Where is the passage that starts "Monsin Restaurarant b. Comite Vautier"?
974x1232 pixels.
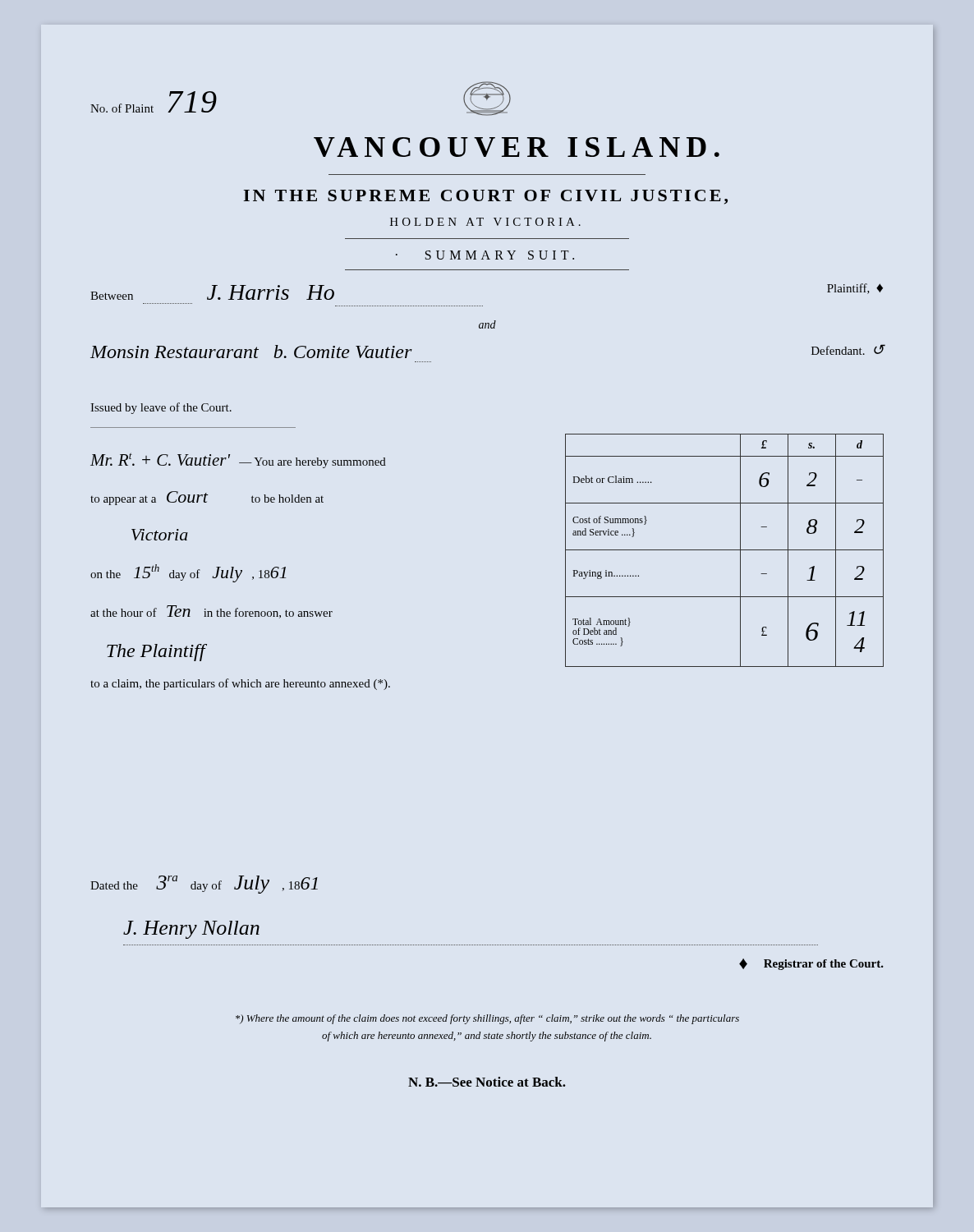[175, 351]
